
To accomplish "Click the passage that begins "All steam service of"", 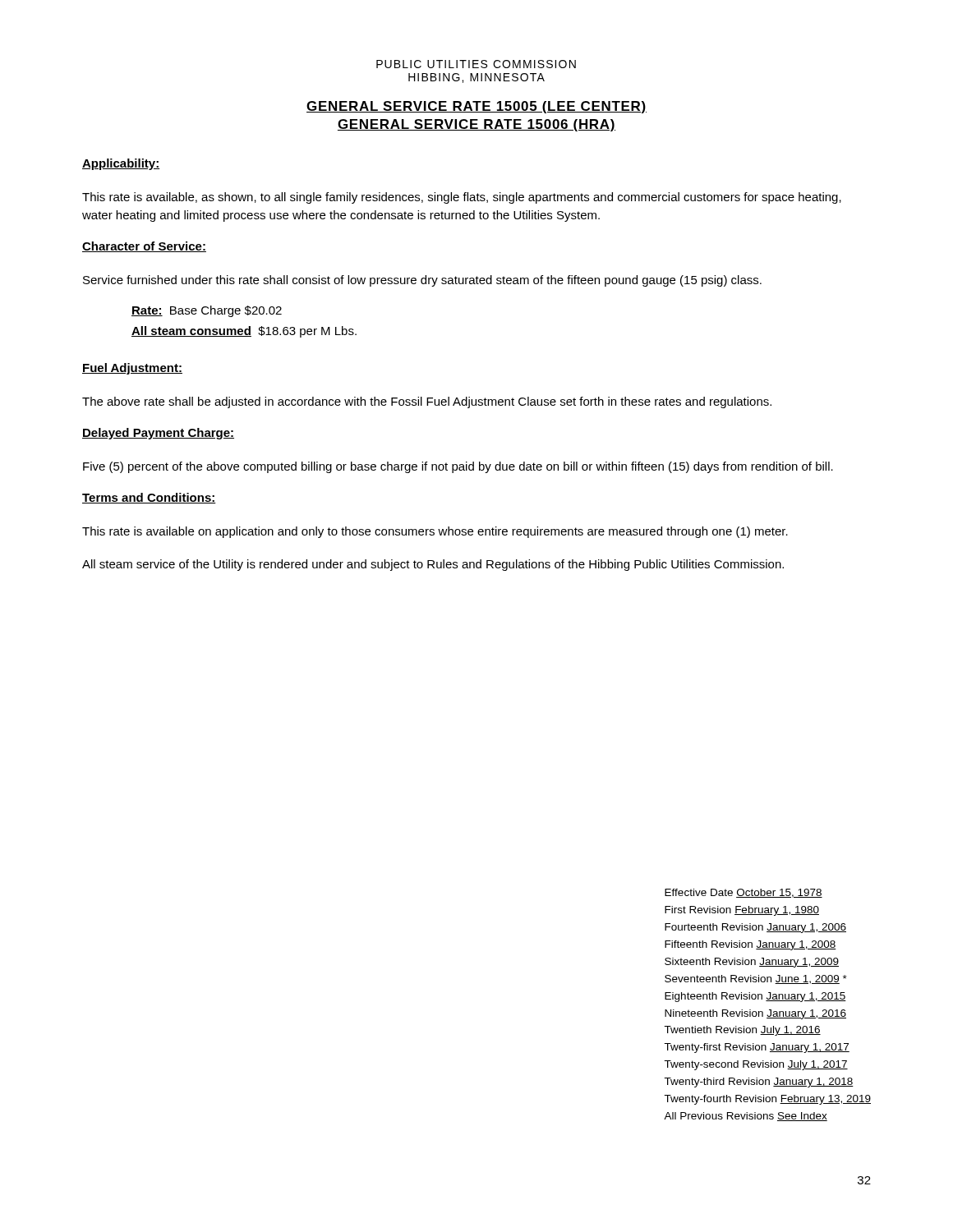I will tap(434, 563).
